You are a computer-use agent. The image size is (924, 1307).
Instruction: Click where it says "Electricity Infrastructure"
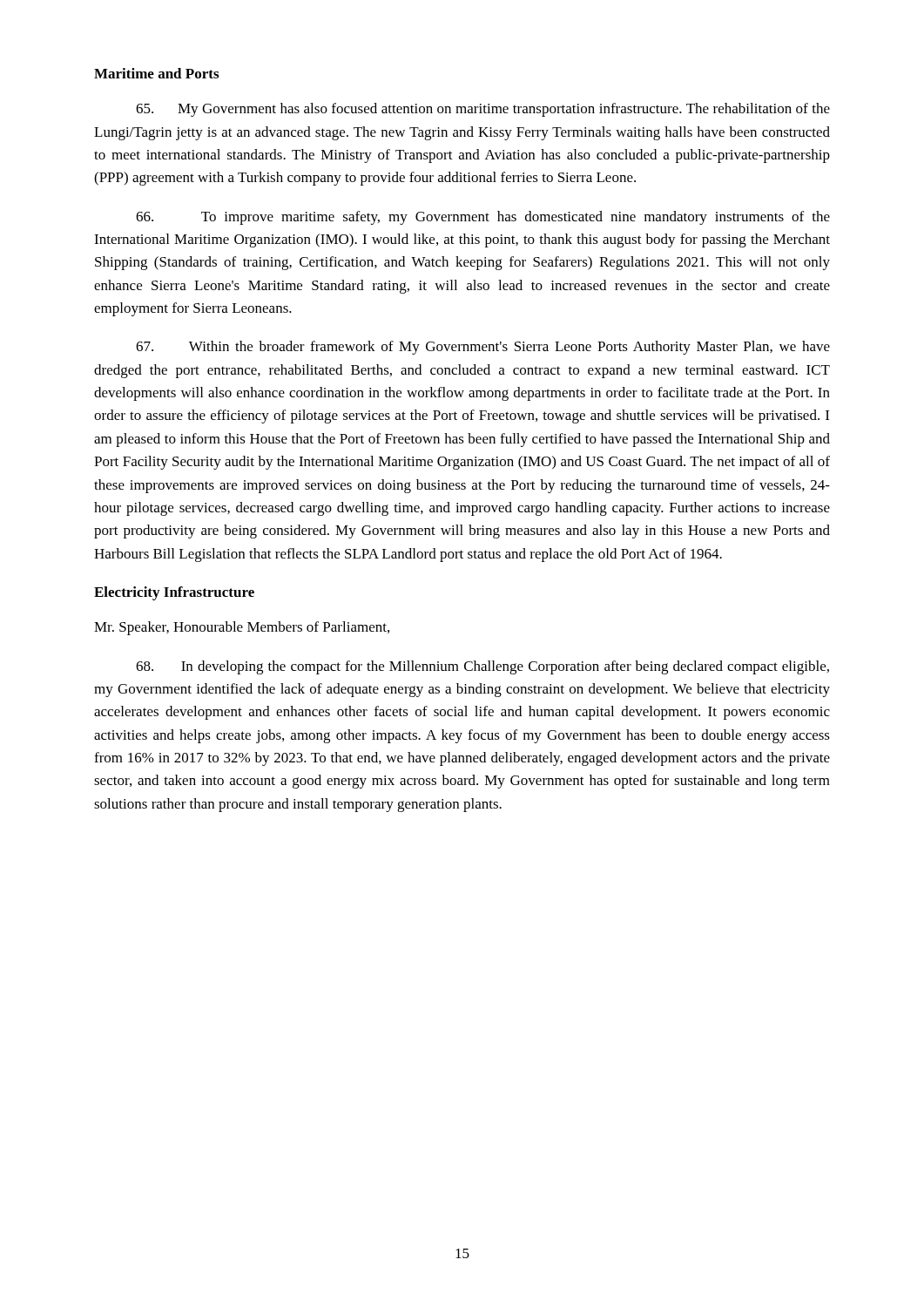(174, 592)
